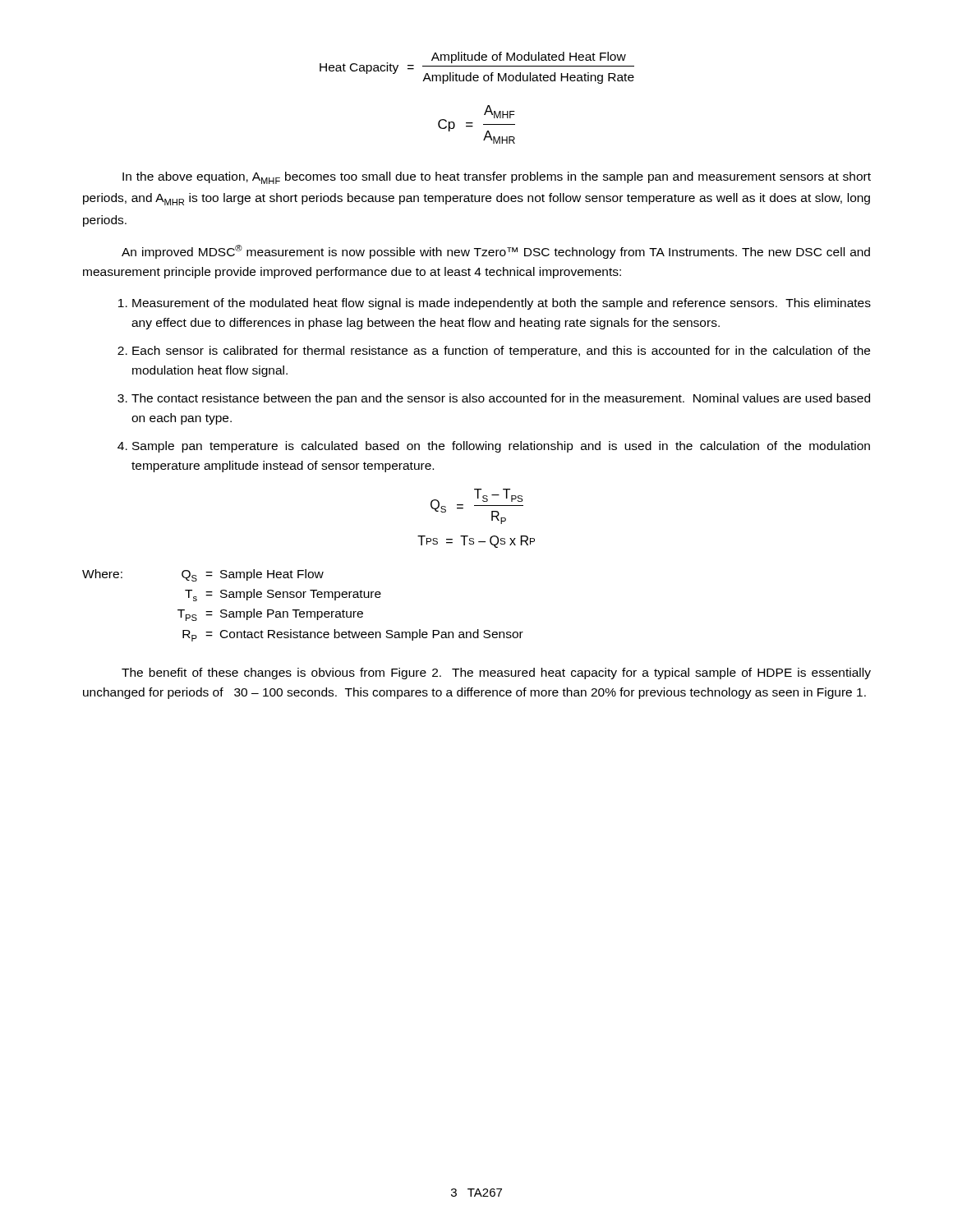Point to the region starting "Cp = AMHF AMHR"

click(476, 125)
